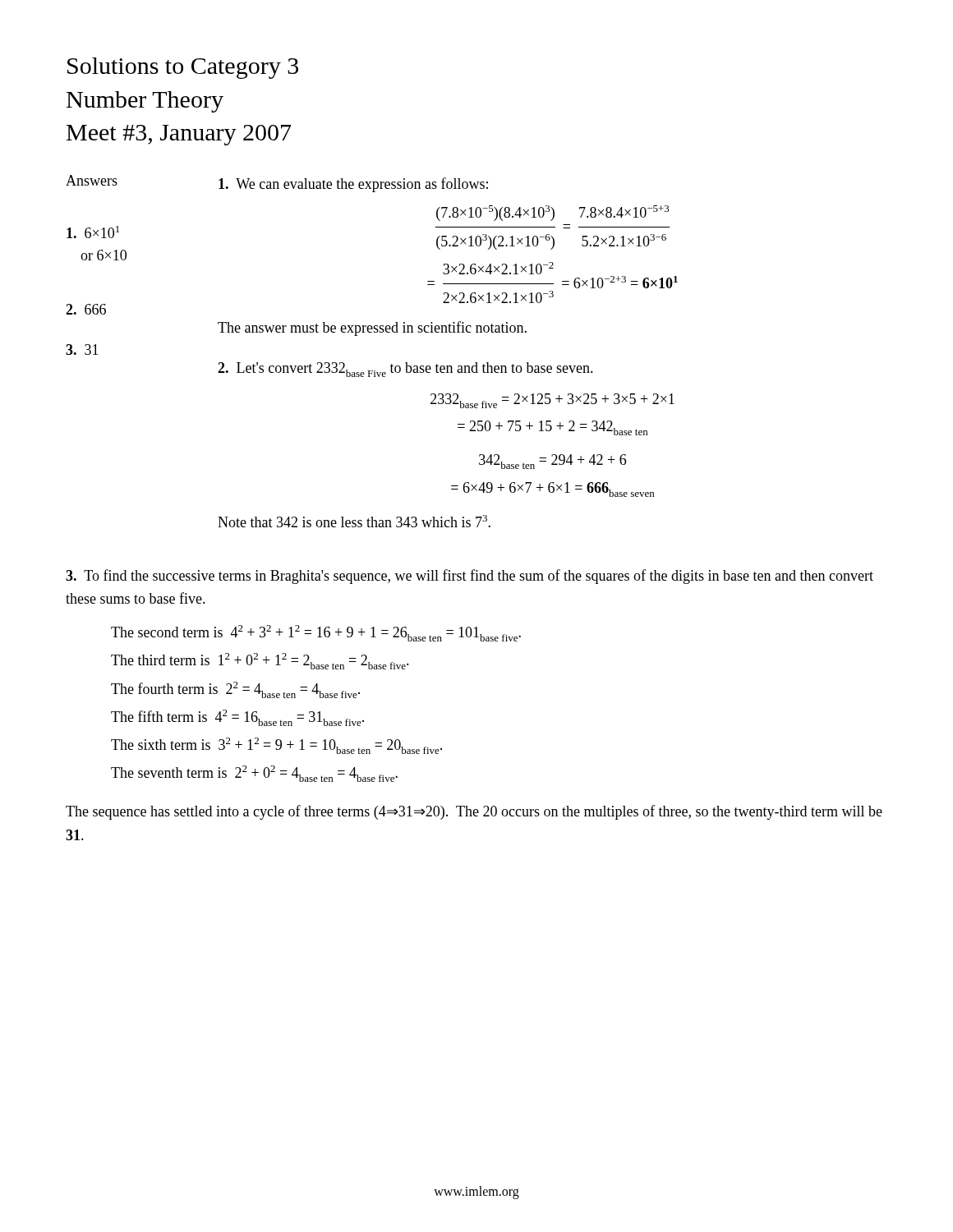Locate the region starting "The sequence has settled"
This screenshot has height=1232, width=953.
[x=474, y=823]
